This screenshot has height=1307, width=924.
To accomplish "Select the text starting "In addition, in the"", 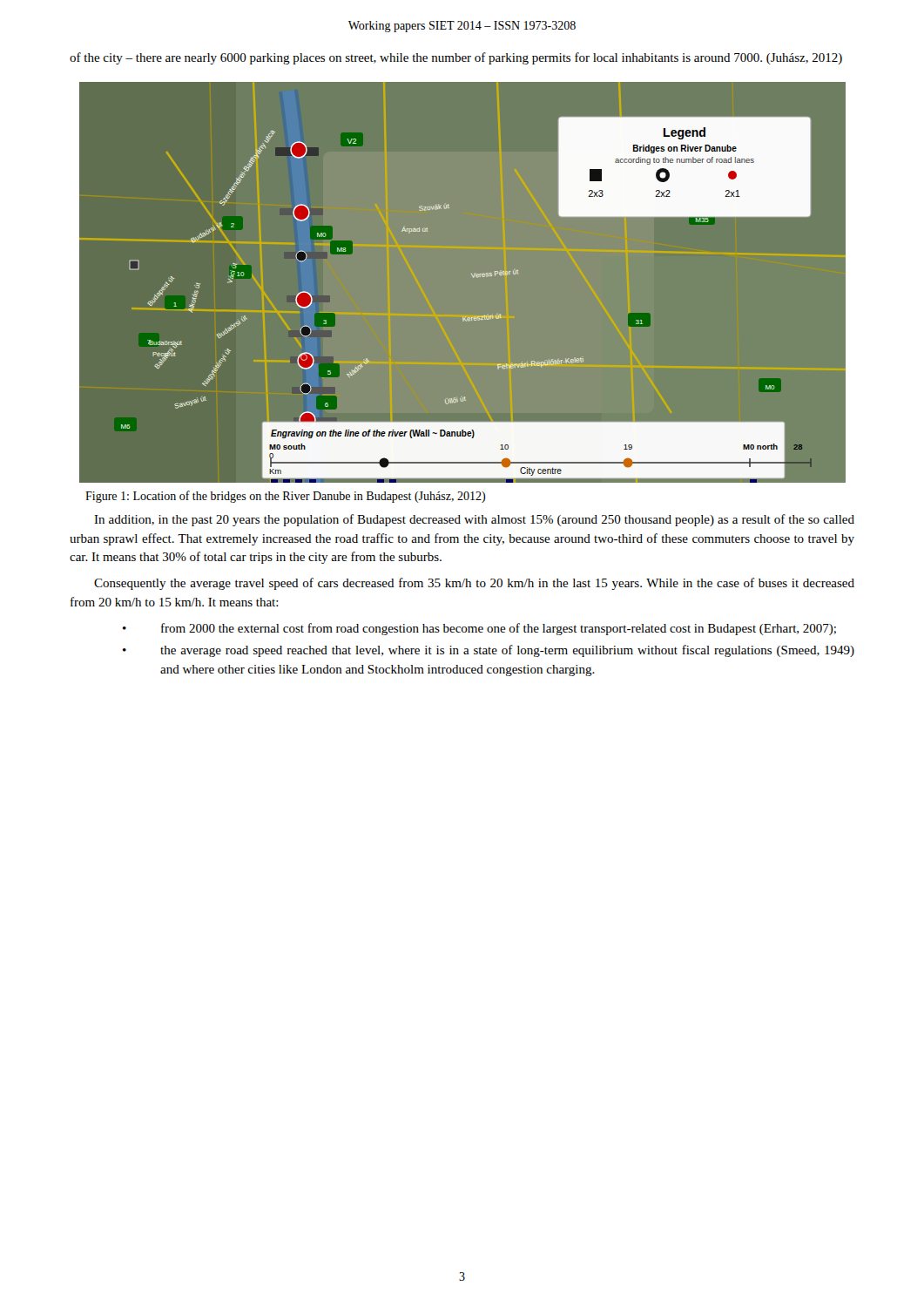I will coord(462,538).
